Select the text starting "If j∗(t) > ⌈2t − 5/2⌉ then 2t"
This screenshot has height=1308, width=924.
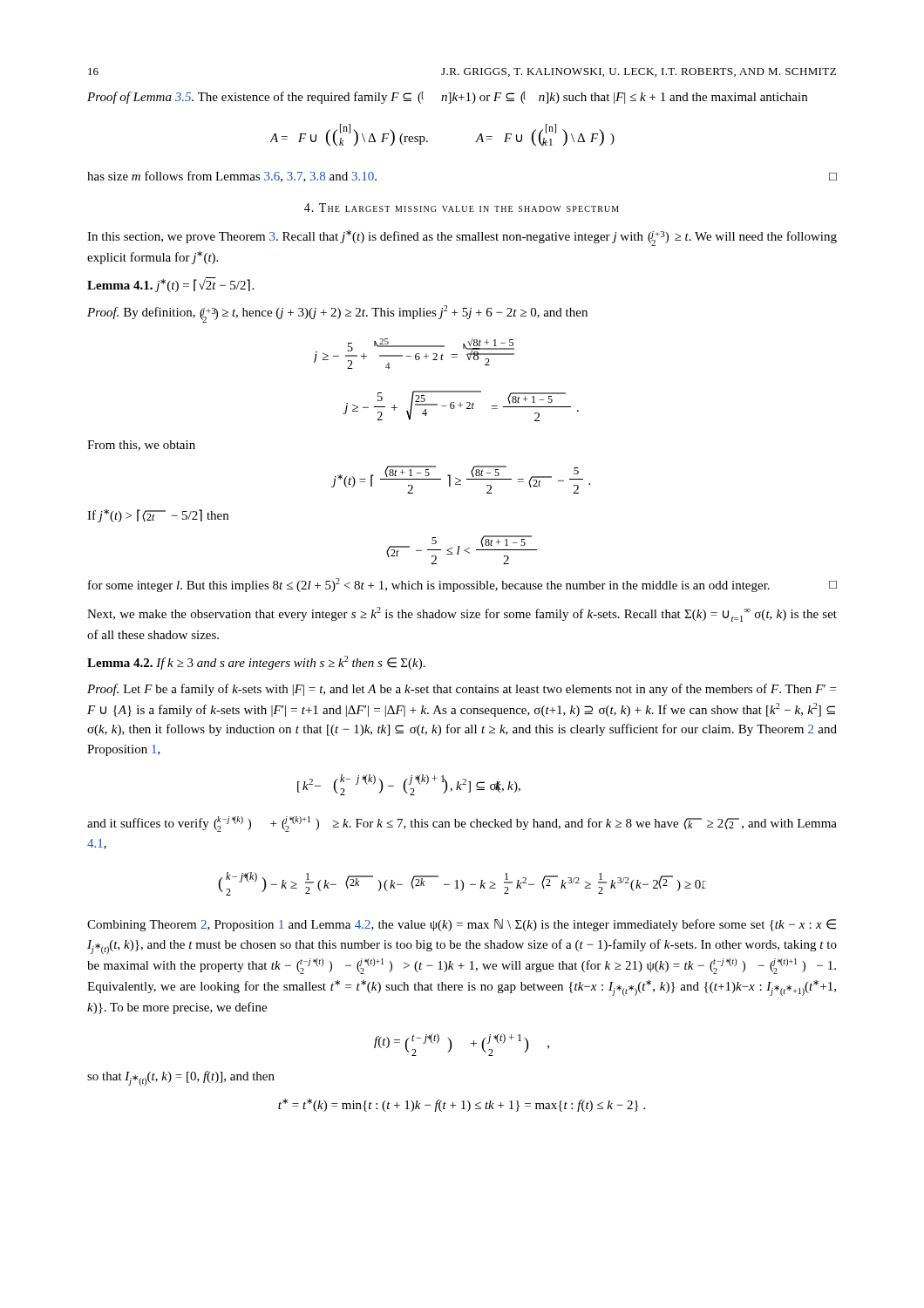point(462,550)
